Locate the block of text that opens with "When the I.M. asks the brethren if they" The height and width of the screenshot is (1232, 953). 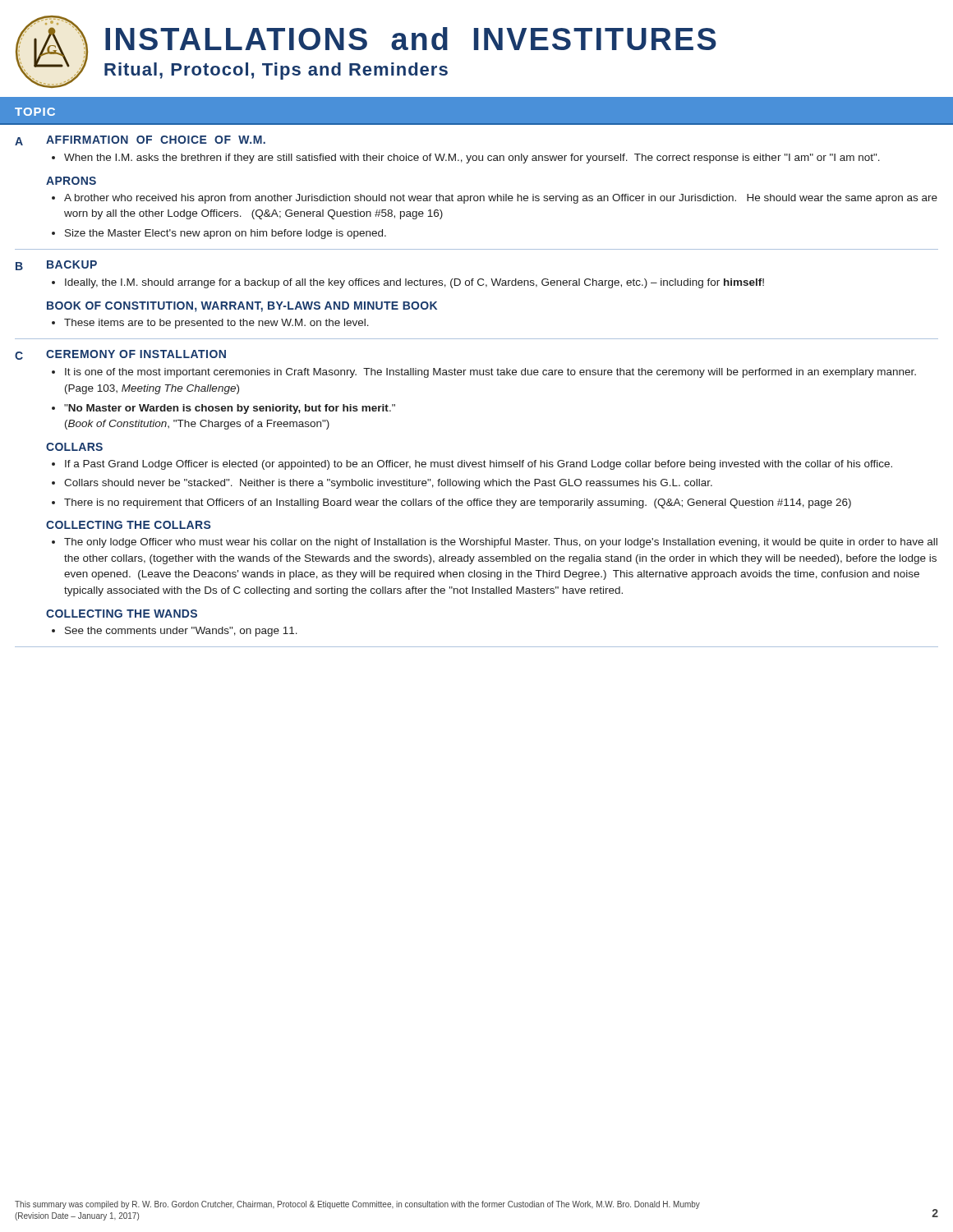coord(472,157)
